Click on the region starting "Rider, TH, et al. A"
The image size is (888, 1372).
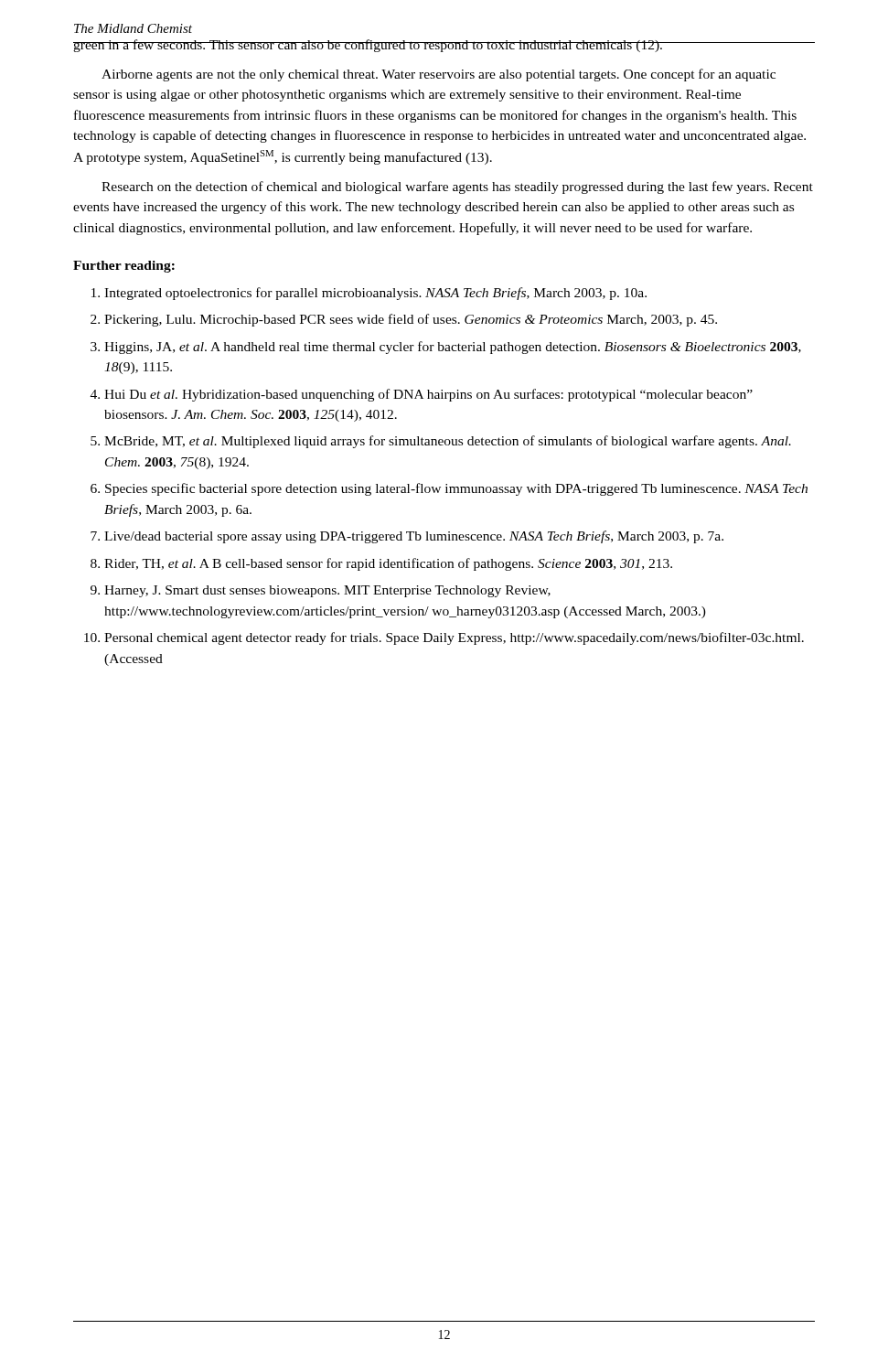click(x=389, y=563)
